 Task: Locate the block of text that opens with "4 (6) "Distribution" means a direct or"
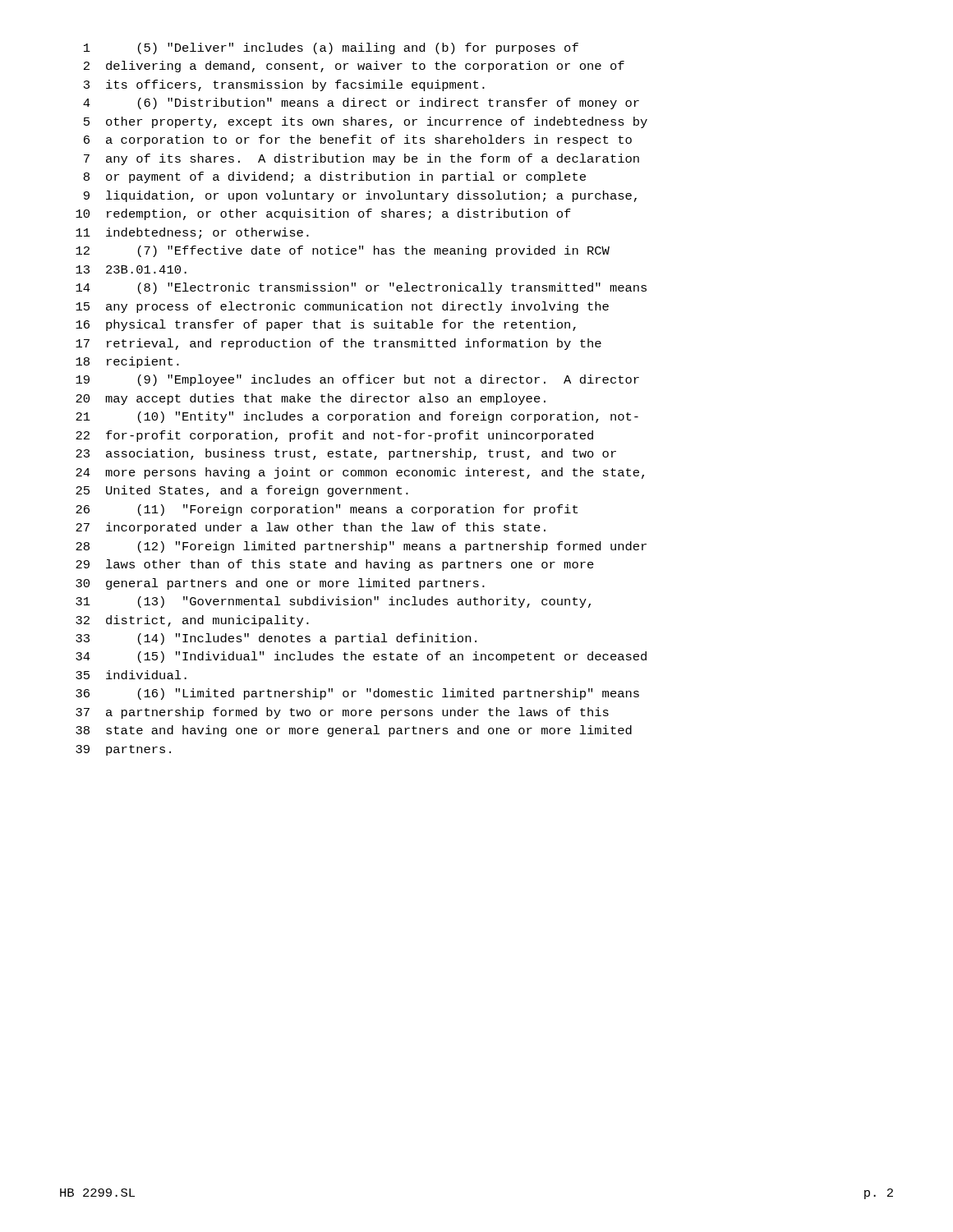[x=476, y=169]
